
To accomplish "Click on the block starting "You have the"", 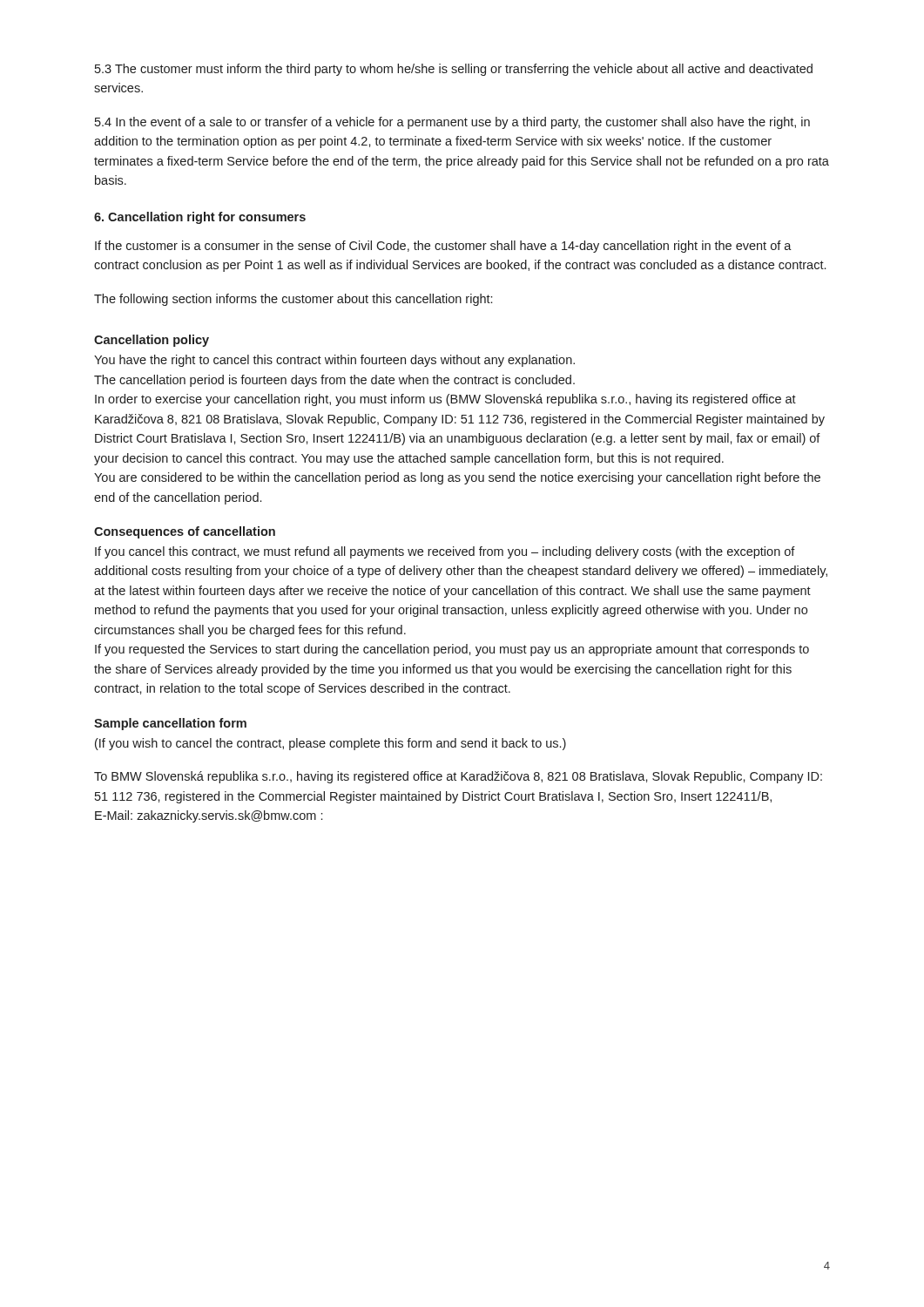I will click(x=459, y=429).
